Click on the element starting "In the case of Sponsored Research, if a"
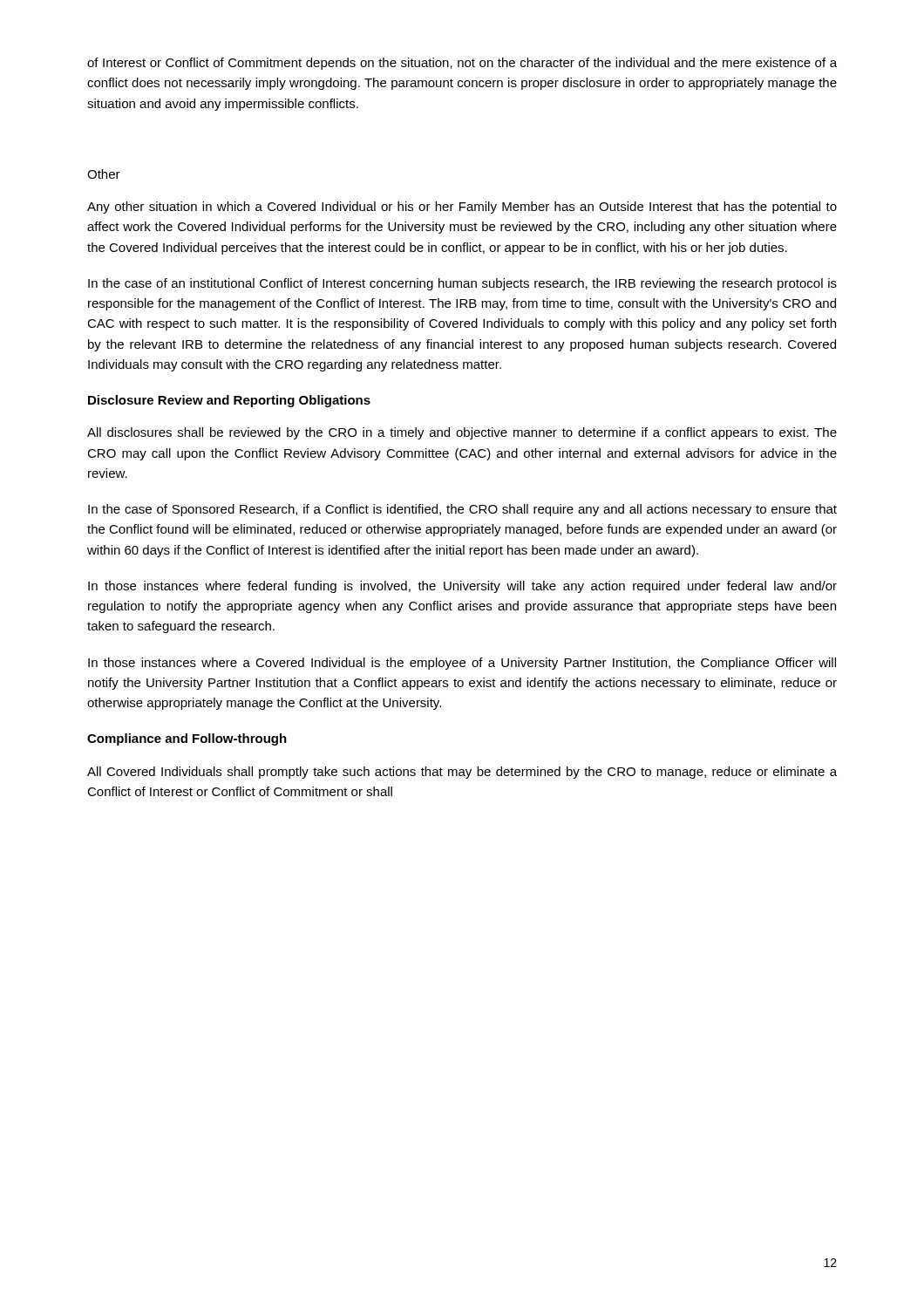 pyautogui.click(x=462, y=529)
